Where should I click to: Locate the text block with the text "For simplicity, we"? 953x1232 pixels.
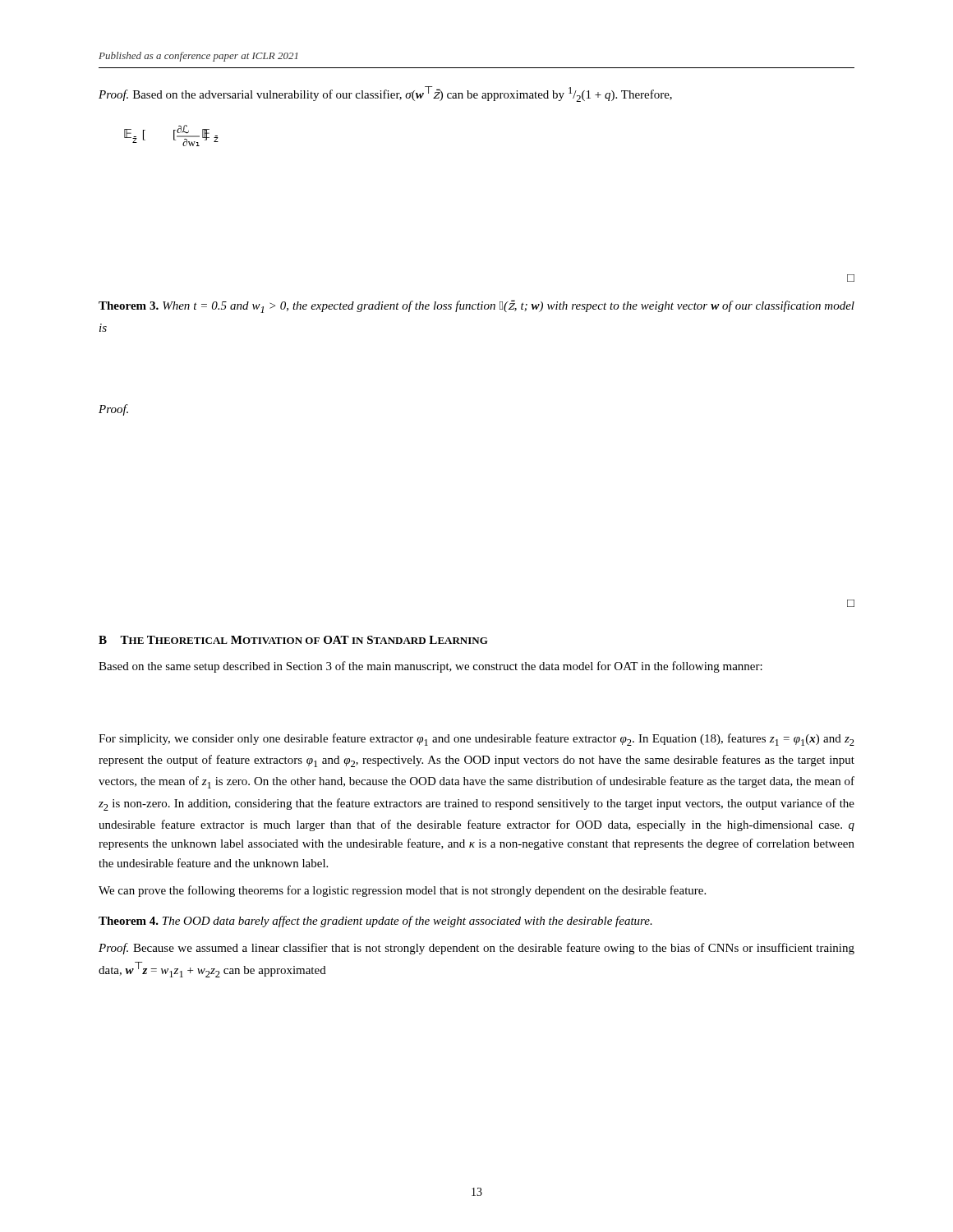[476, 800]
